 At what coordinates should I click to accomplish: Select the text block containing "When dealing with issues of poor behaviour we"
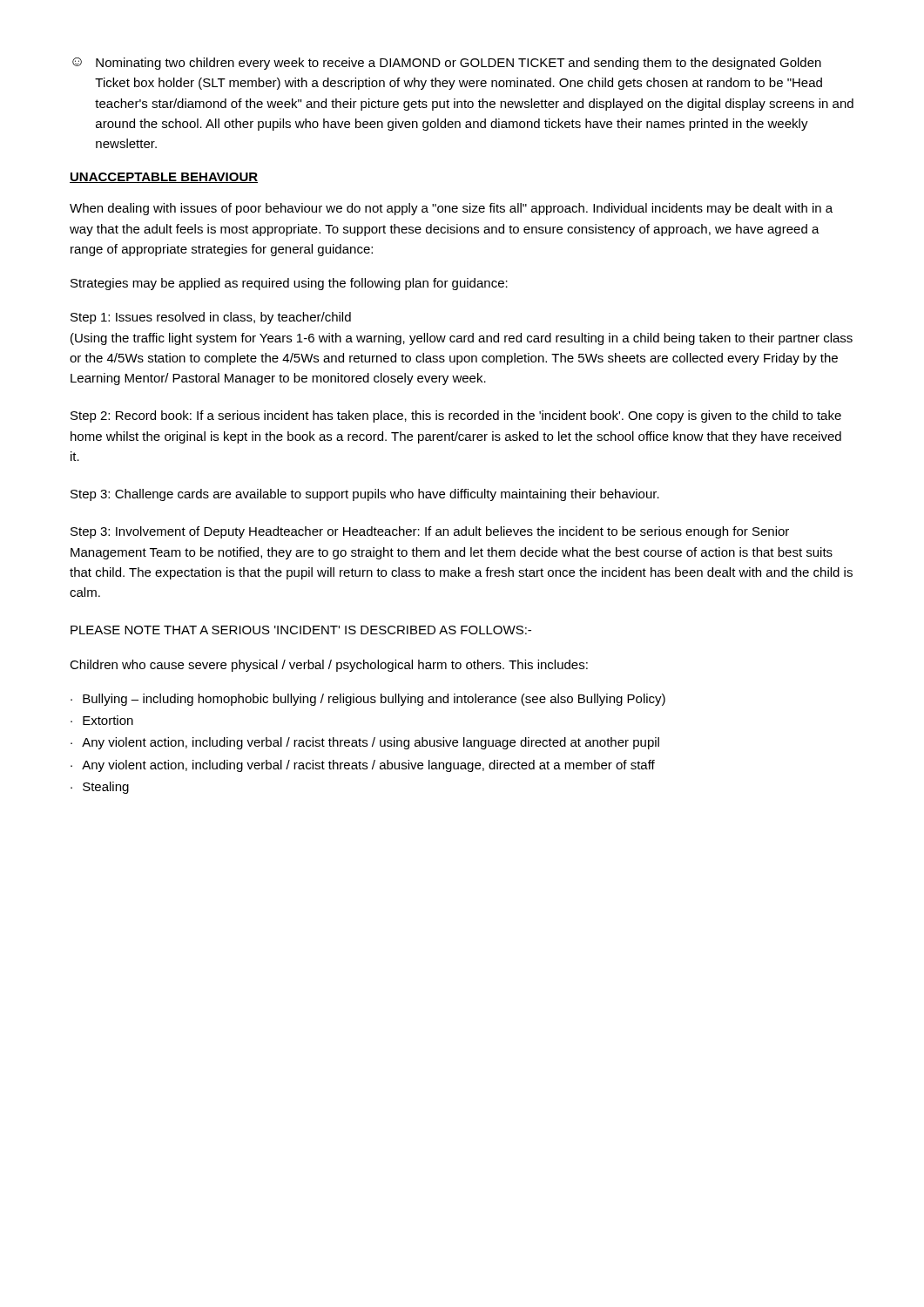pyautogui.click(x=451, y=228)
